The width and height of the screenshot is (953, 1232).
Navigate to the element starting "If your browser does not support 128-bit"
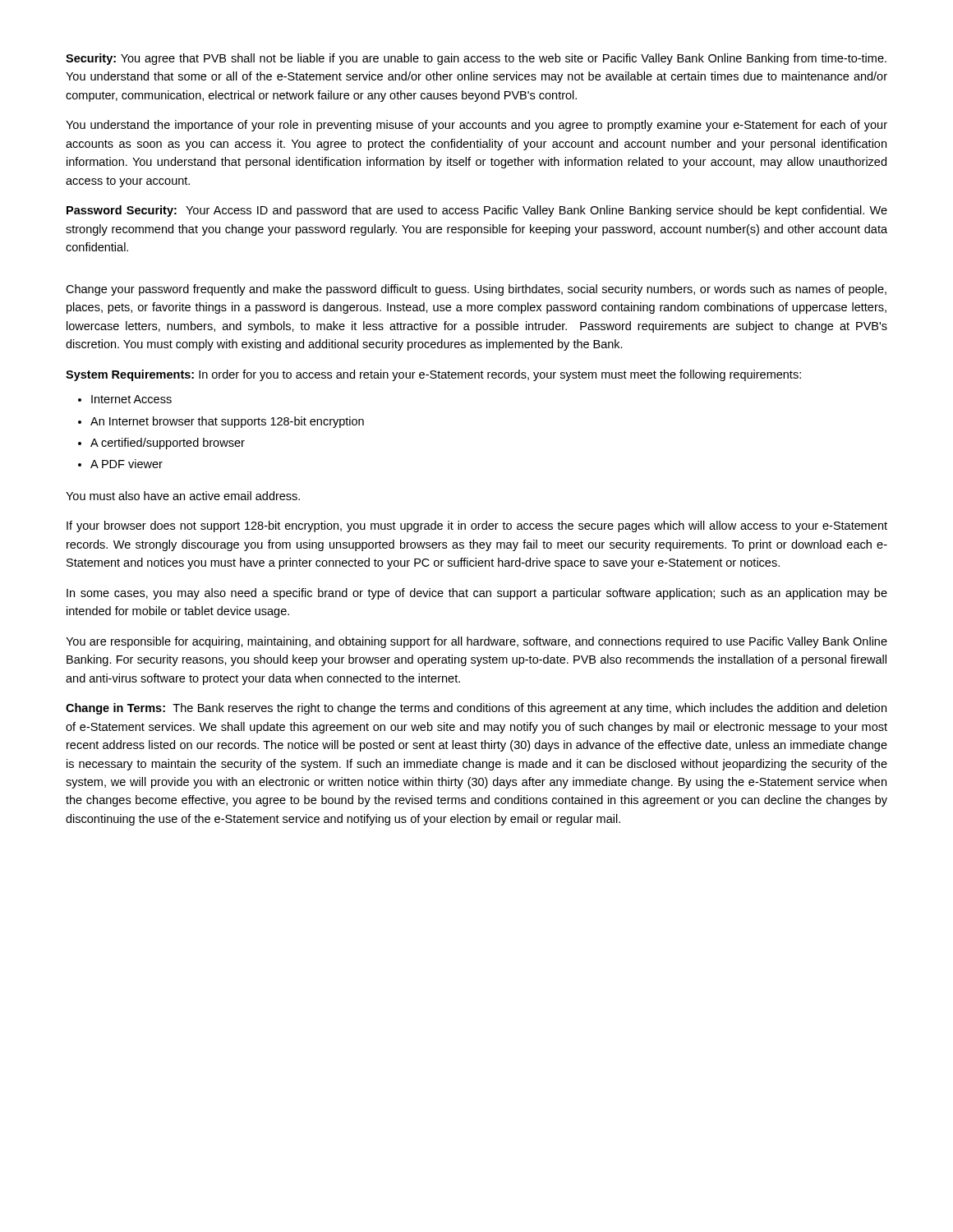click(476, 544)
